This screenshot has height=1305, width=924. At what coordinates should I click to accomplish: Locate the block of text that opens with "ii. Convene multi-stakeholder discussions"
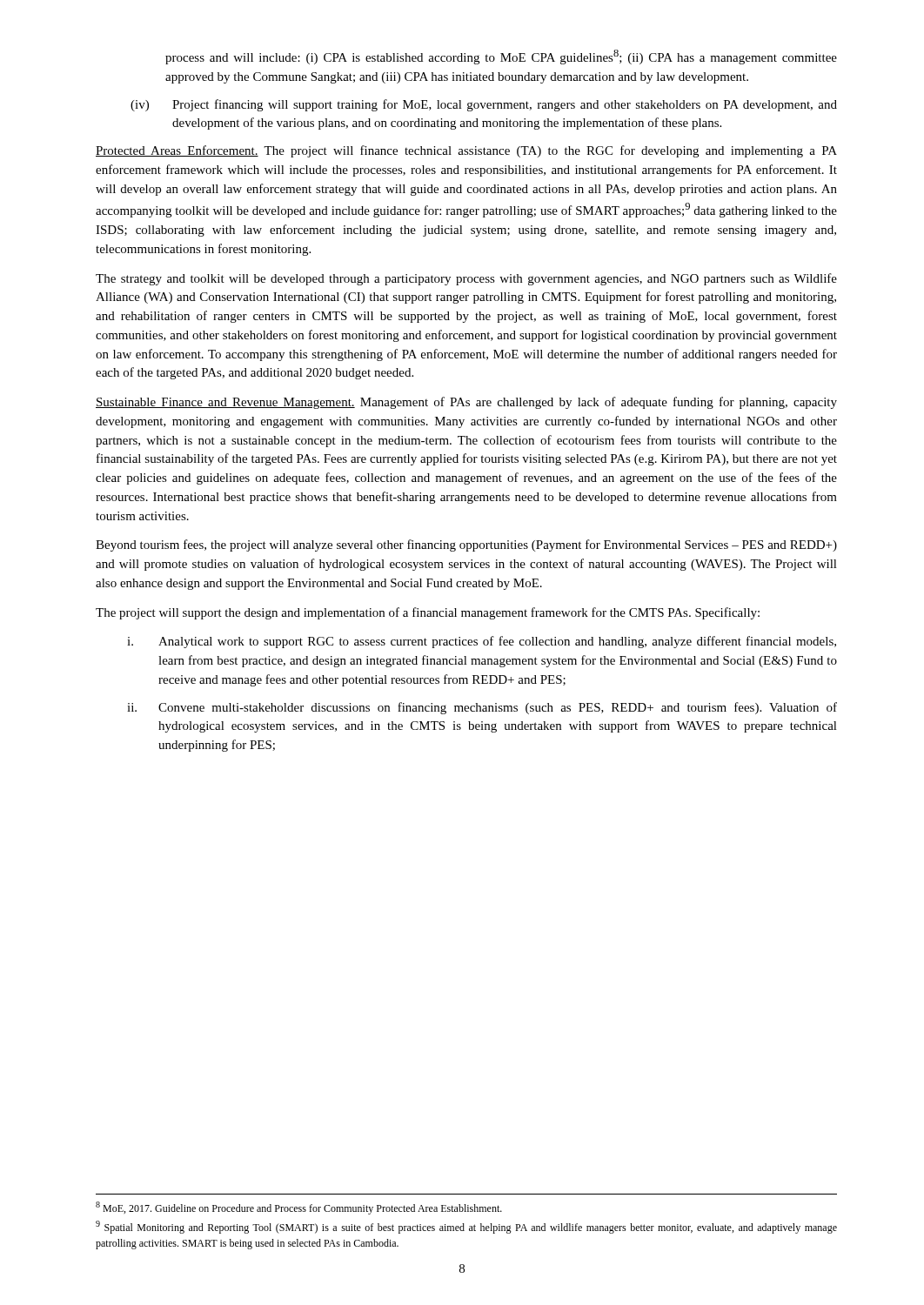tap(482, 727)
